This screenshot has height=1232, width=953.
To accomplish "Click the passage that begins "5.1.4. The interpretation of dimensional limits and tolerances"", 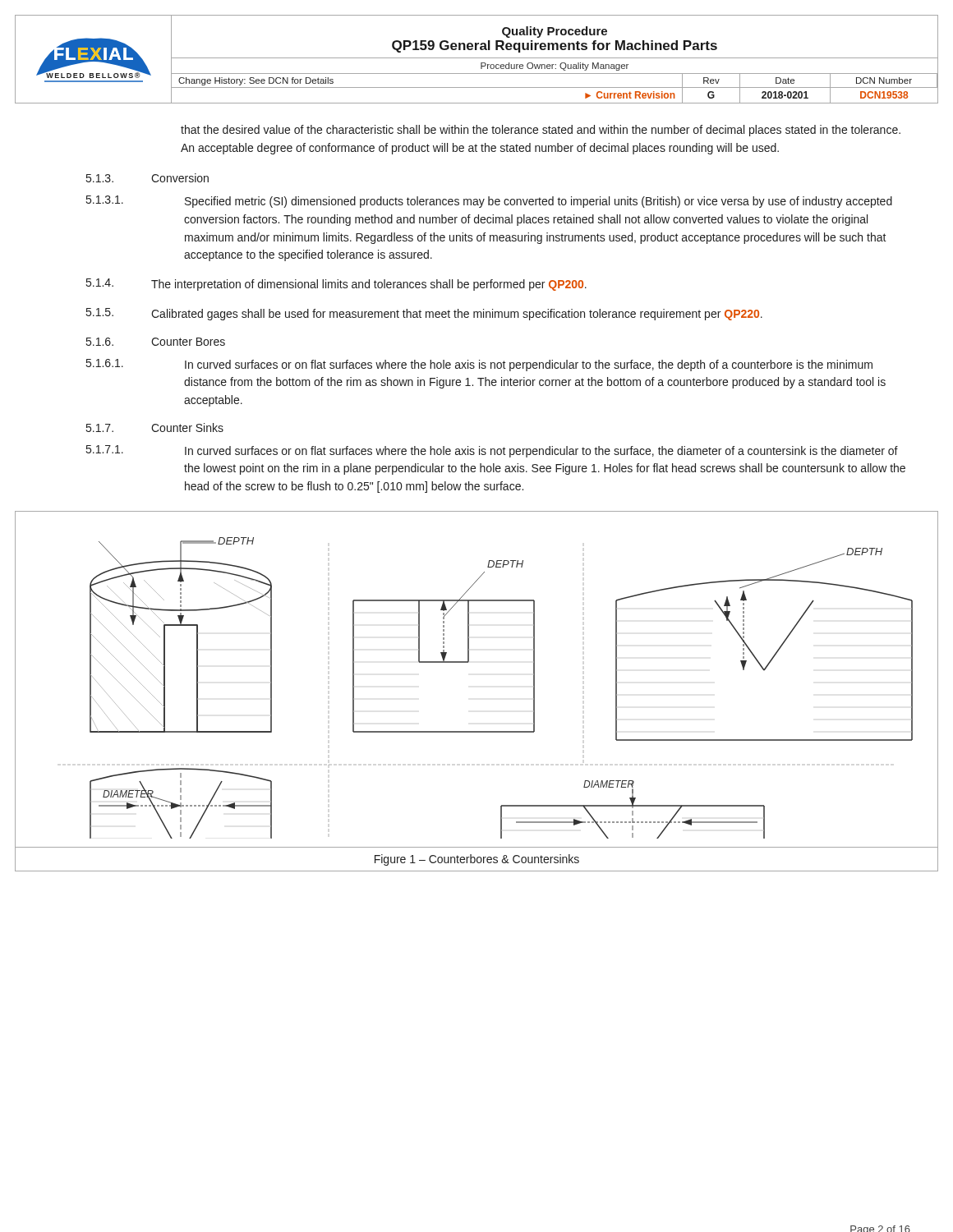I will [x=336, y=285].
